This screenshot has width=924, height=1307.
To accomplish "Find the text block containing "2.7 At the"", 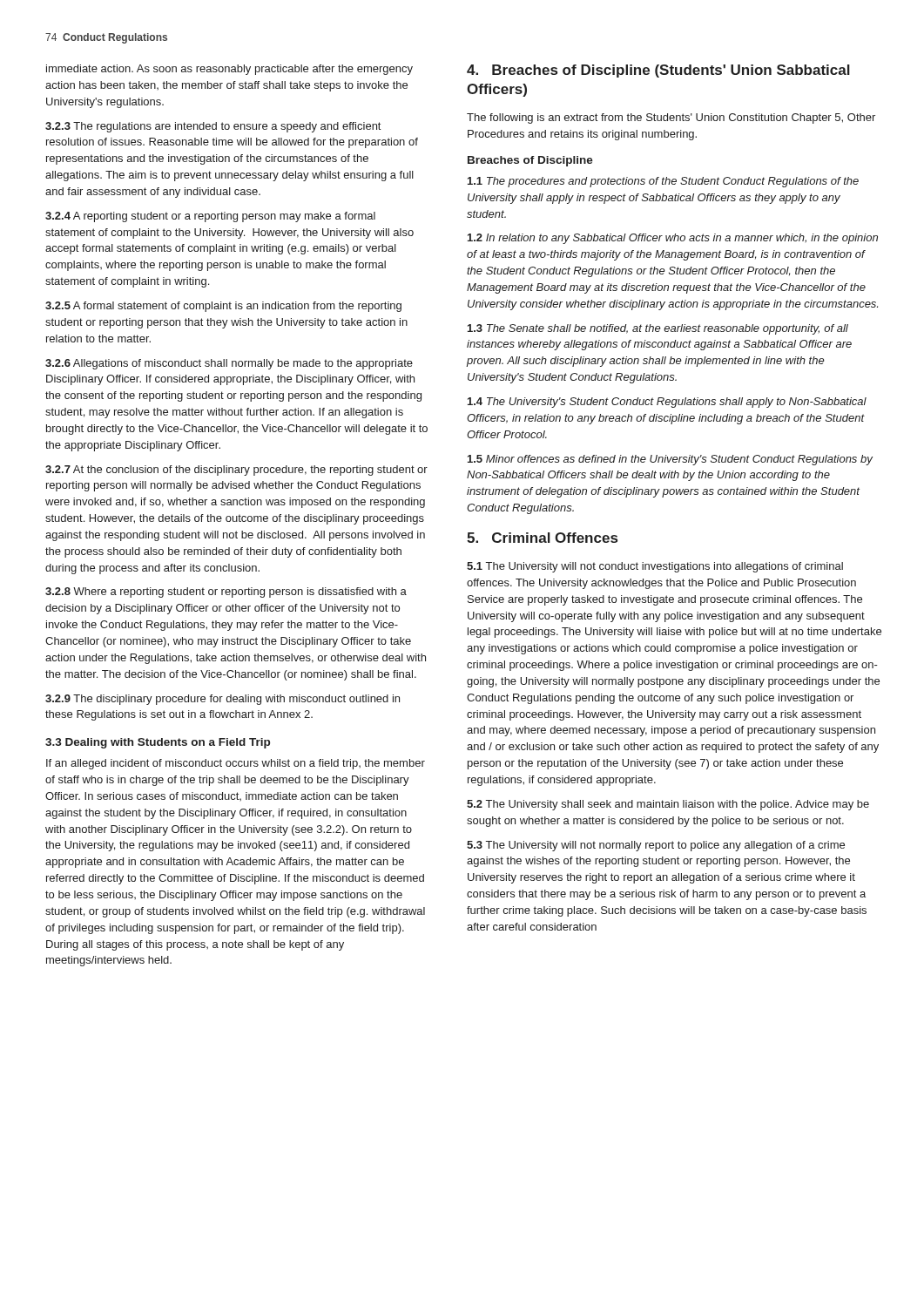I will click(x=236, y=518).
